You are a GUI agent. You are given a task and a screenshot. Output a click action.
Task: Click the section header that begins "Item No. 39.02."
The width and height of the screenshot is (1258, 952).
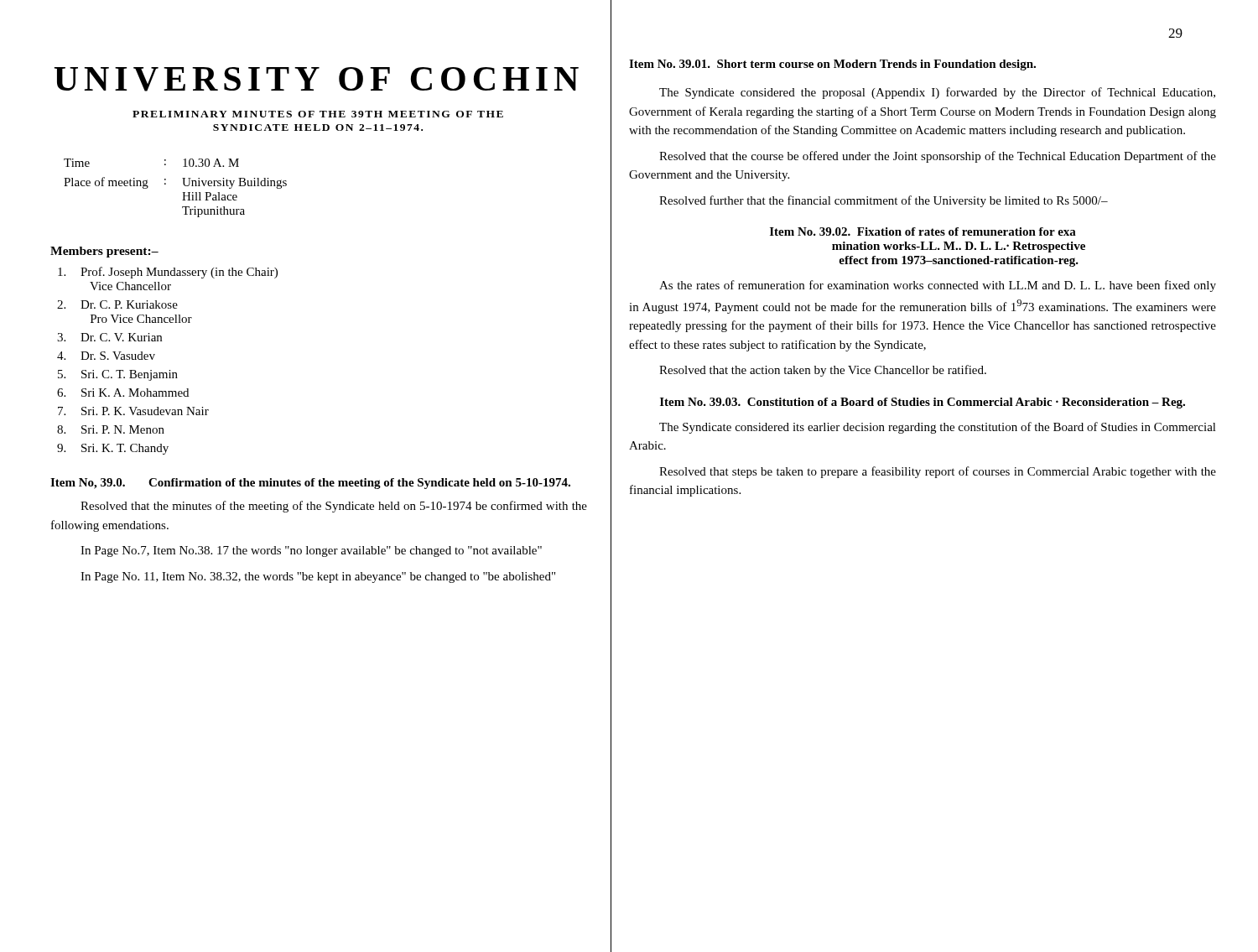pos(923,246)
